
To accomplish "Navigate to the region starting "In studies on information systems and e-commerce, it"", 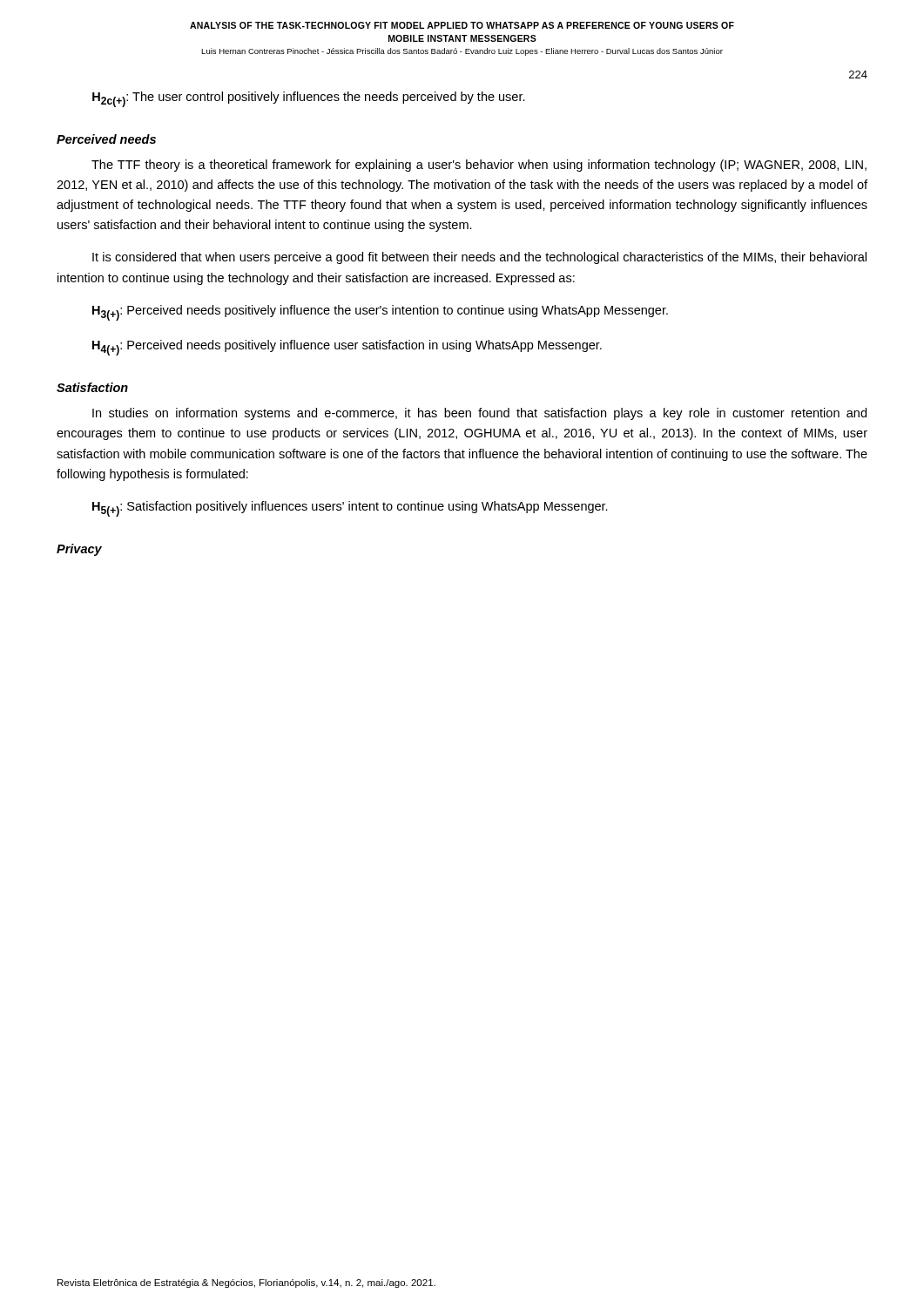I will tap(462, 443).
